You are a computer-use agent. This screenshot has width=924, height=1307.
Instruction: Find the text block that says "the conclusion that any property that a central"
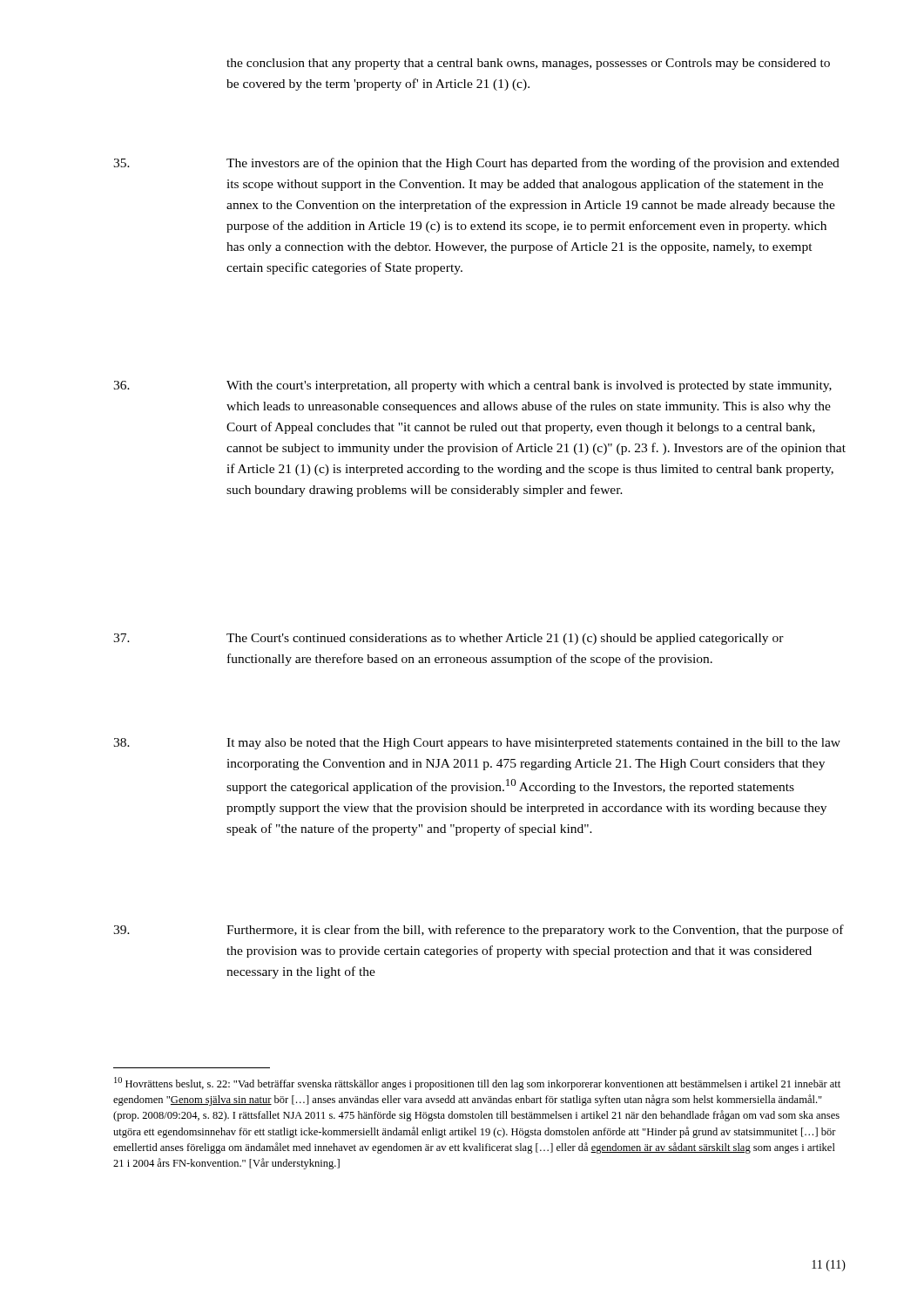[x=528, y=73]
